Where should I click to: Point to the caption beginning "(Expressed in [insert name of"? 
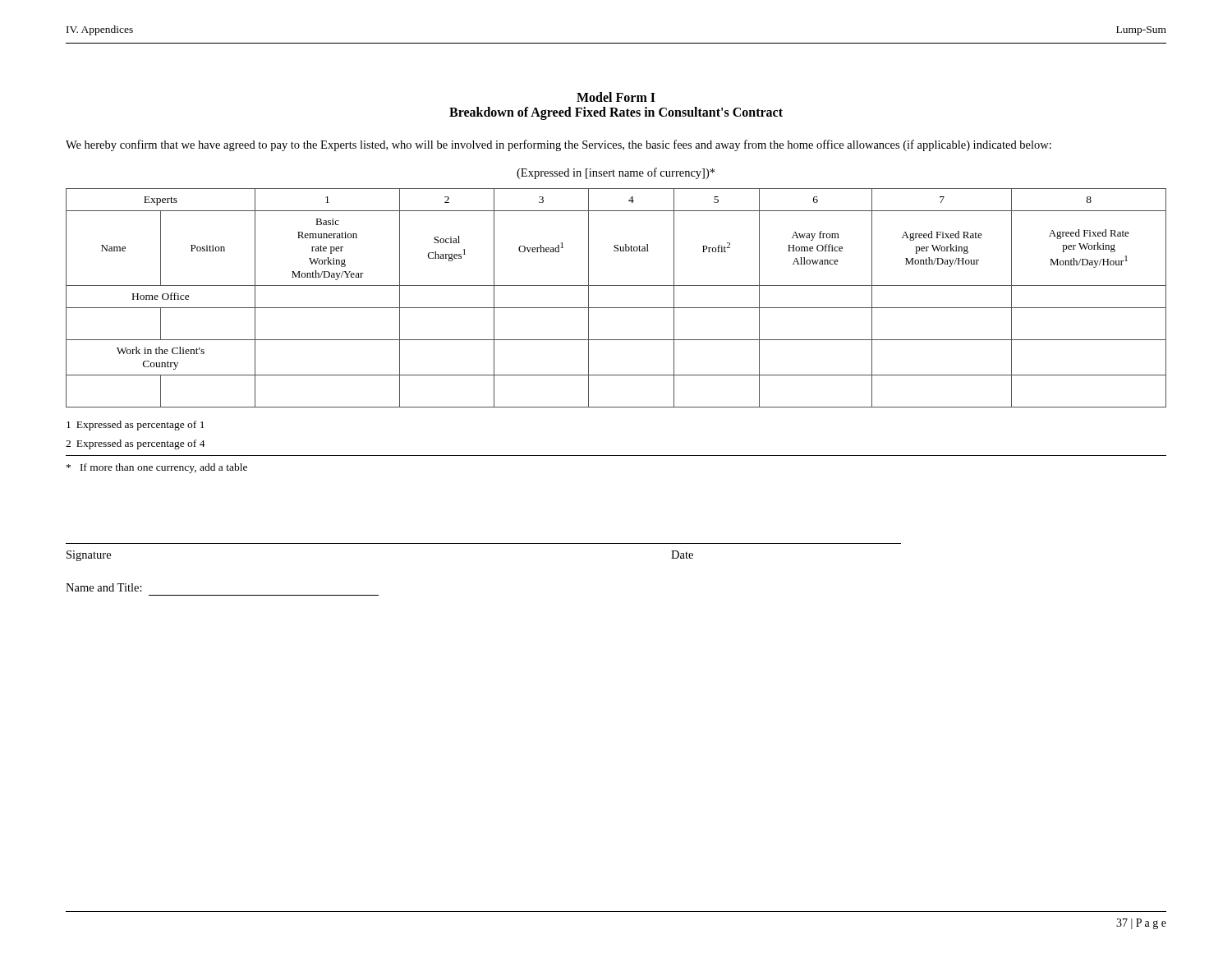[616, 172]
